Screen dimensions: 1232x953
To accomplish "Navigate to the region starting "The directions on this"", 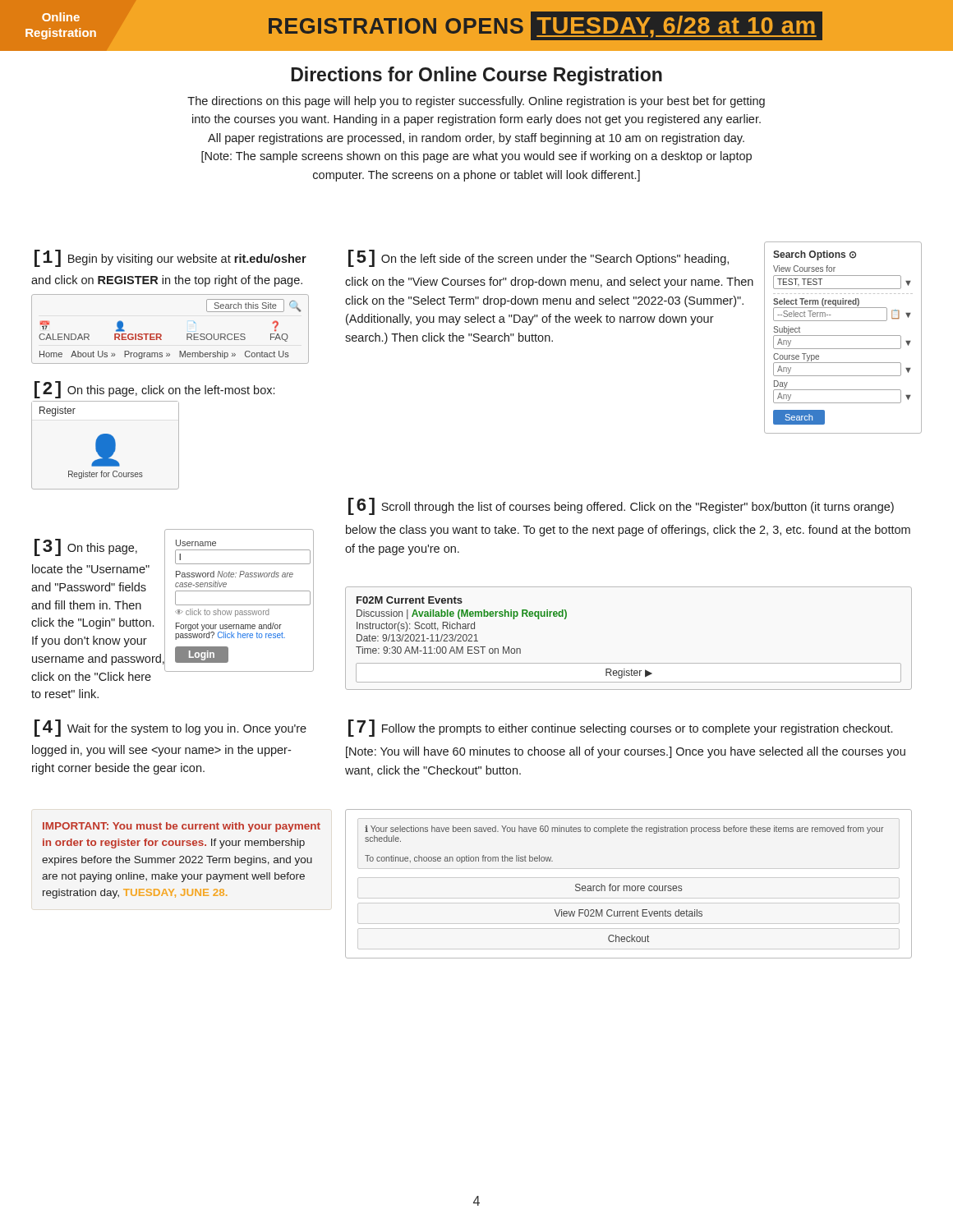I will click(x=476, y=138).
